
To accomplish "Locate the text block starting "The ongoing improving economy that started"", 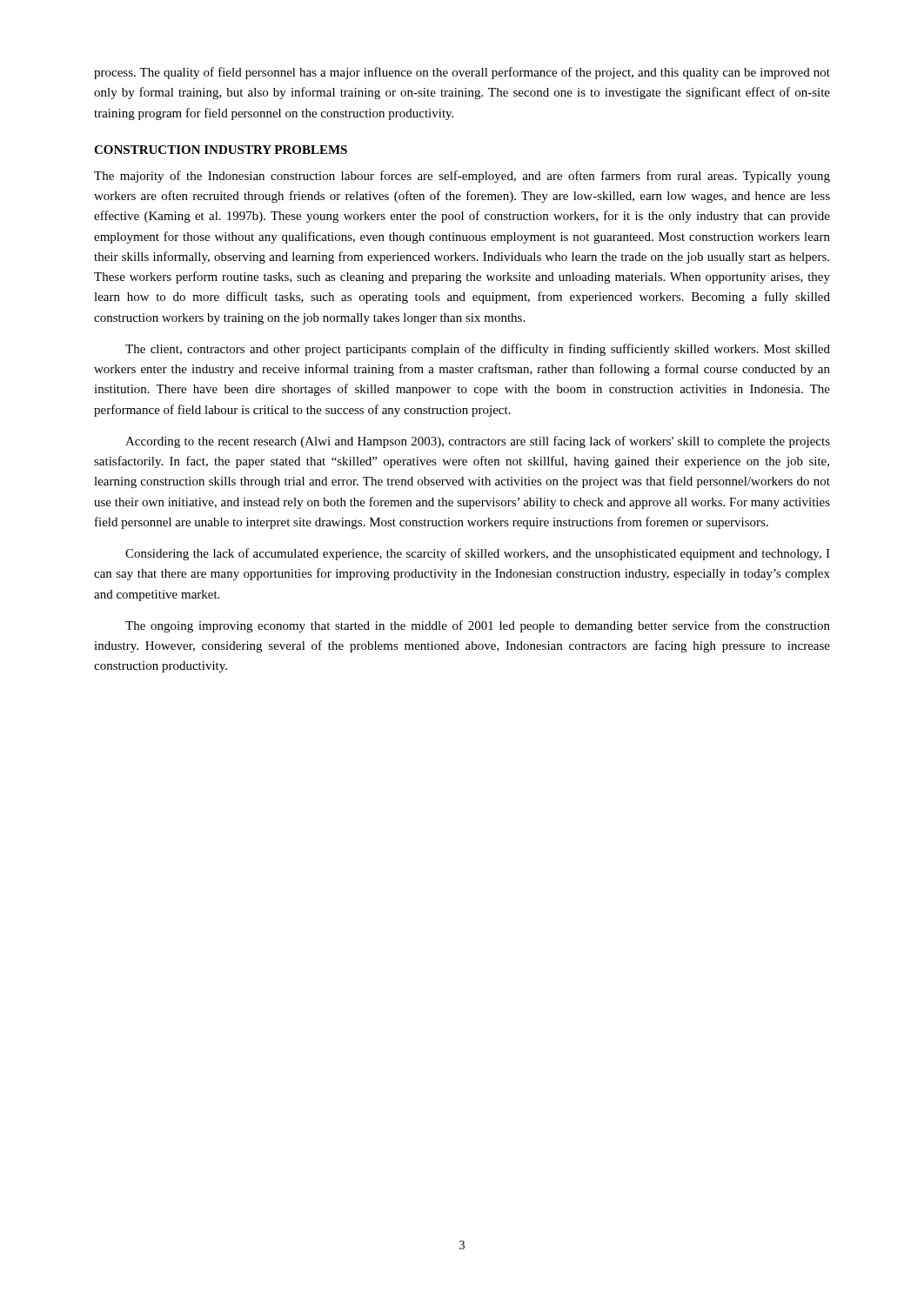I will [462, 646].
